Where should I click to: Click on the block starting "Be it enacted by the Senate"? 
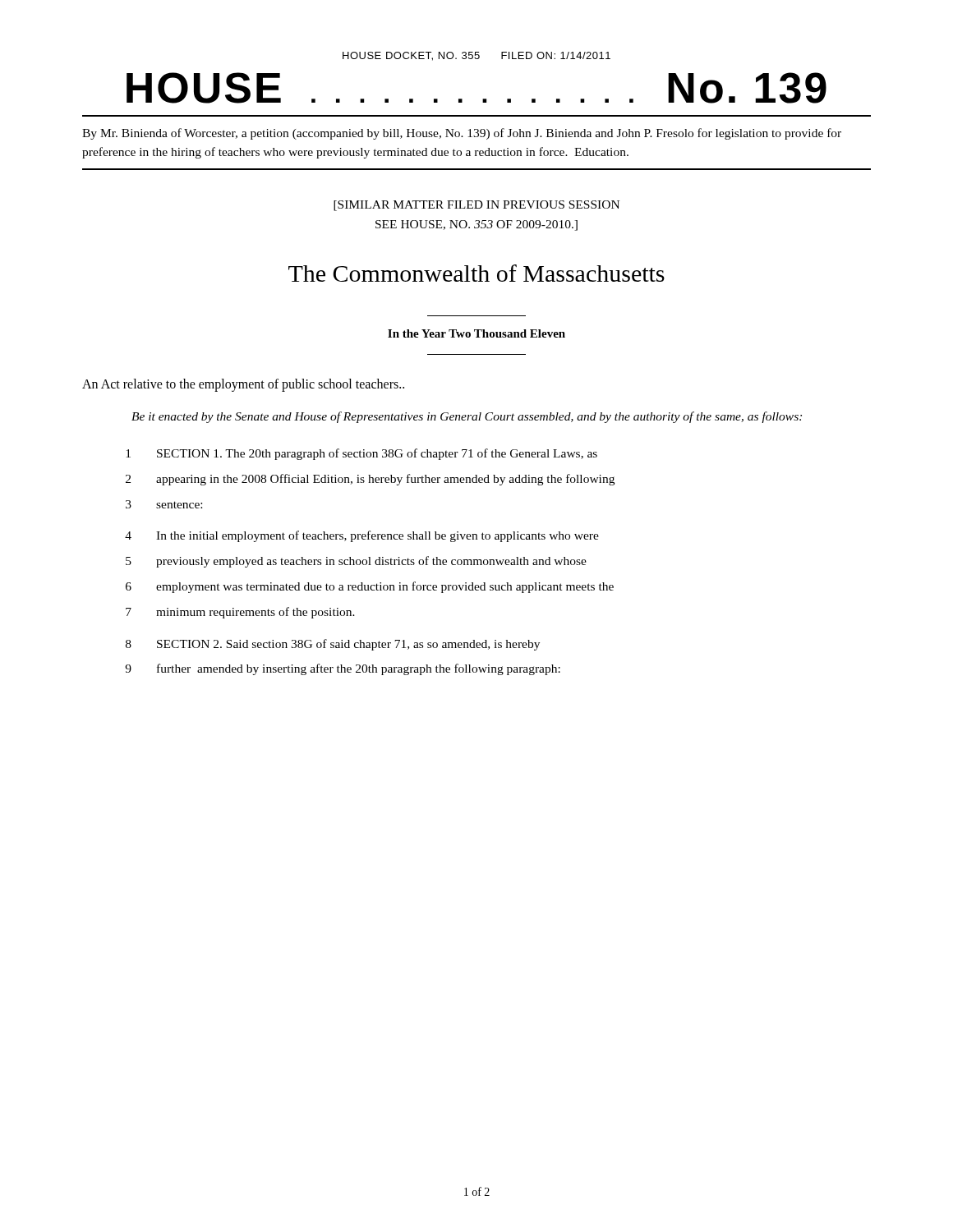click(467, 416)
